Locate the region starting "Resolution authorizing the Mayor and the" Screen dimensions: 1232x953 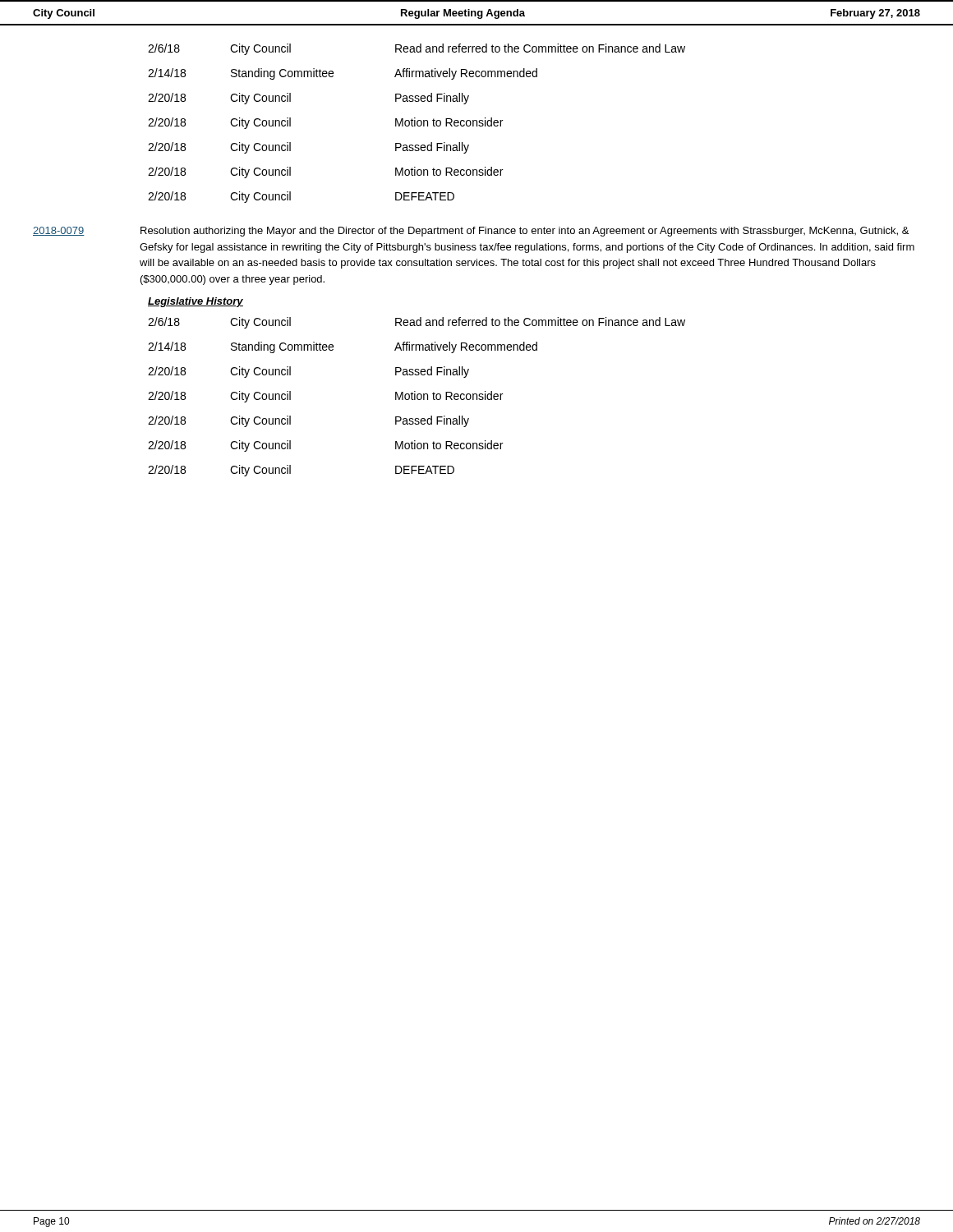click(527, 254)
